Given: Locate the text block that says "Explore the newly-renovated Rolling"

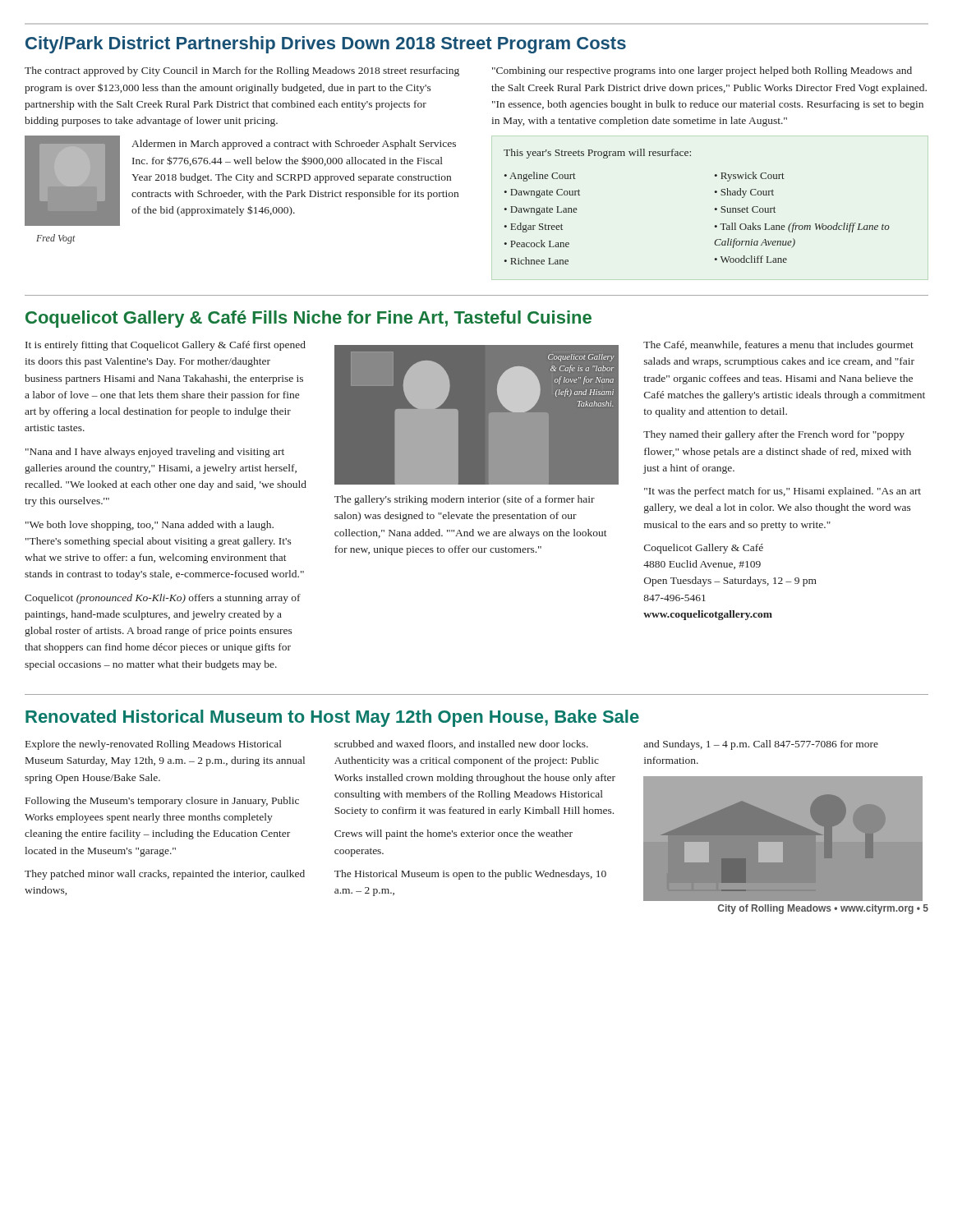Looking at the screenshot, I should coord(167,818).
